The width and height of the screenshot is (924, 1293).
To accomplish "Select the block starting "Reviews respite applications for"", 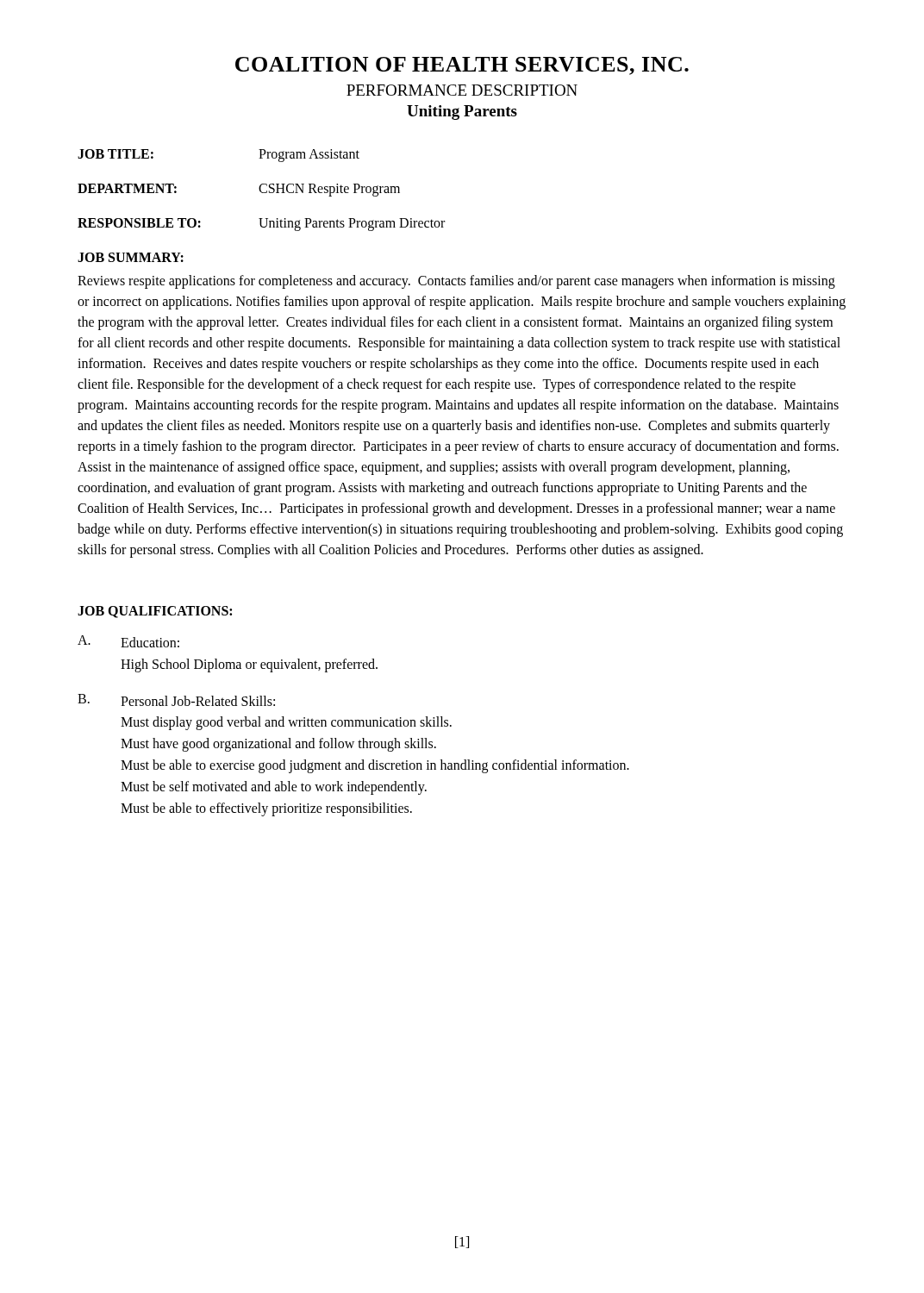I will pyautogui.click(x=462, y=415).
